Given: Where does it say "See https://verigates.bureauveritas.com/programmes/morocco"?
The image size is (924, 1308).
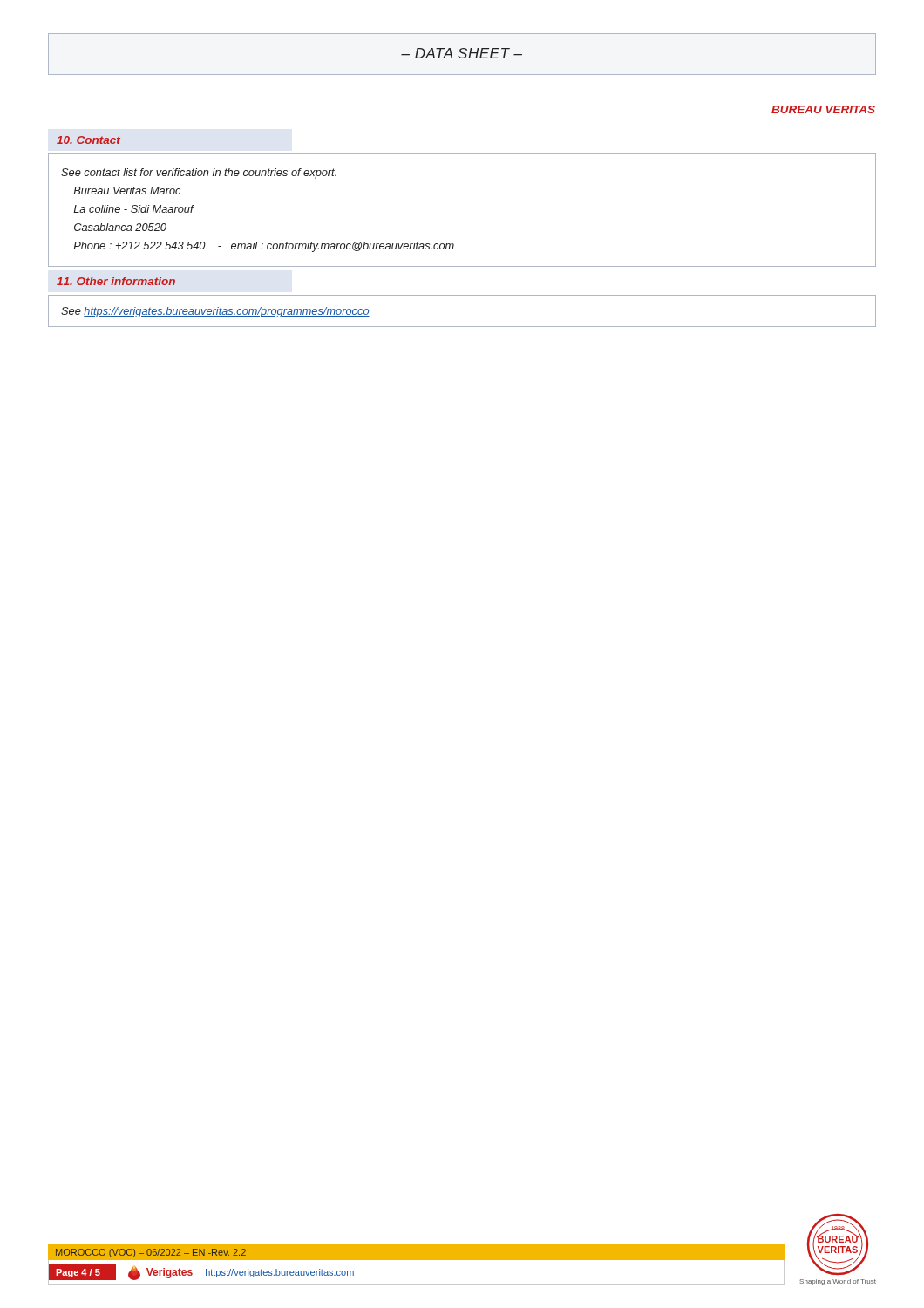Looking at the screenshot, I should (215, 311).
